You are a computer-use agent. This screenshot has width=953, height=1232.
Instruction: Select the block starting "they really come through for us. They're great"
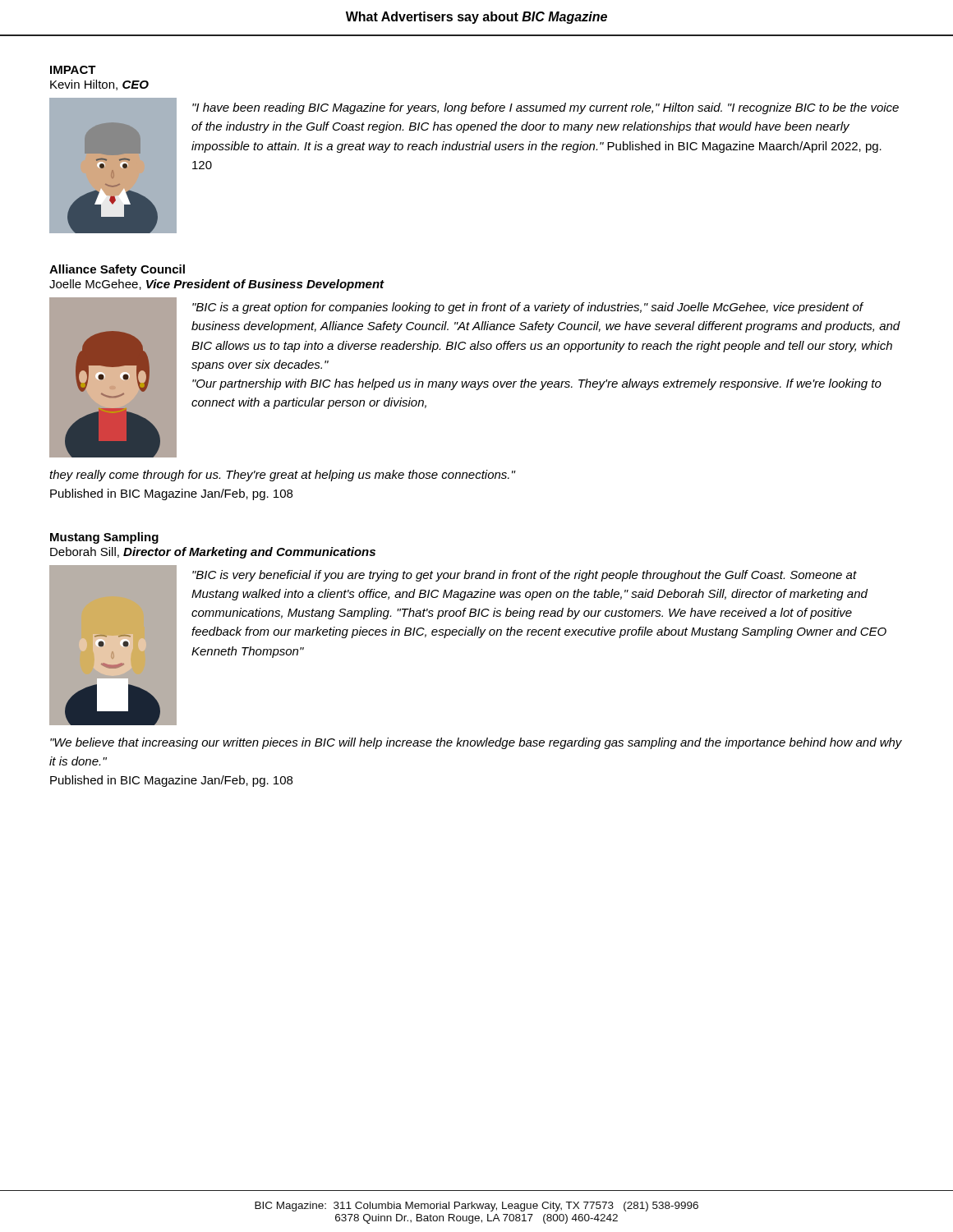pos(282,484)
